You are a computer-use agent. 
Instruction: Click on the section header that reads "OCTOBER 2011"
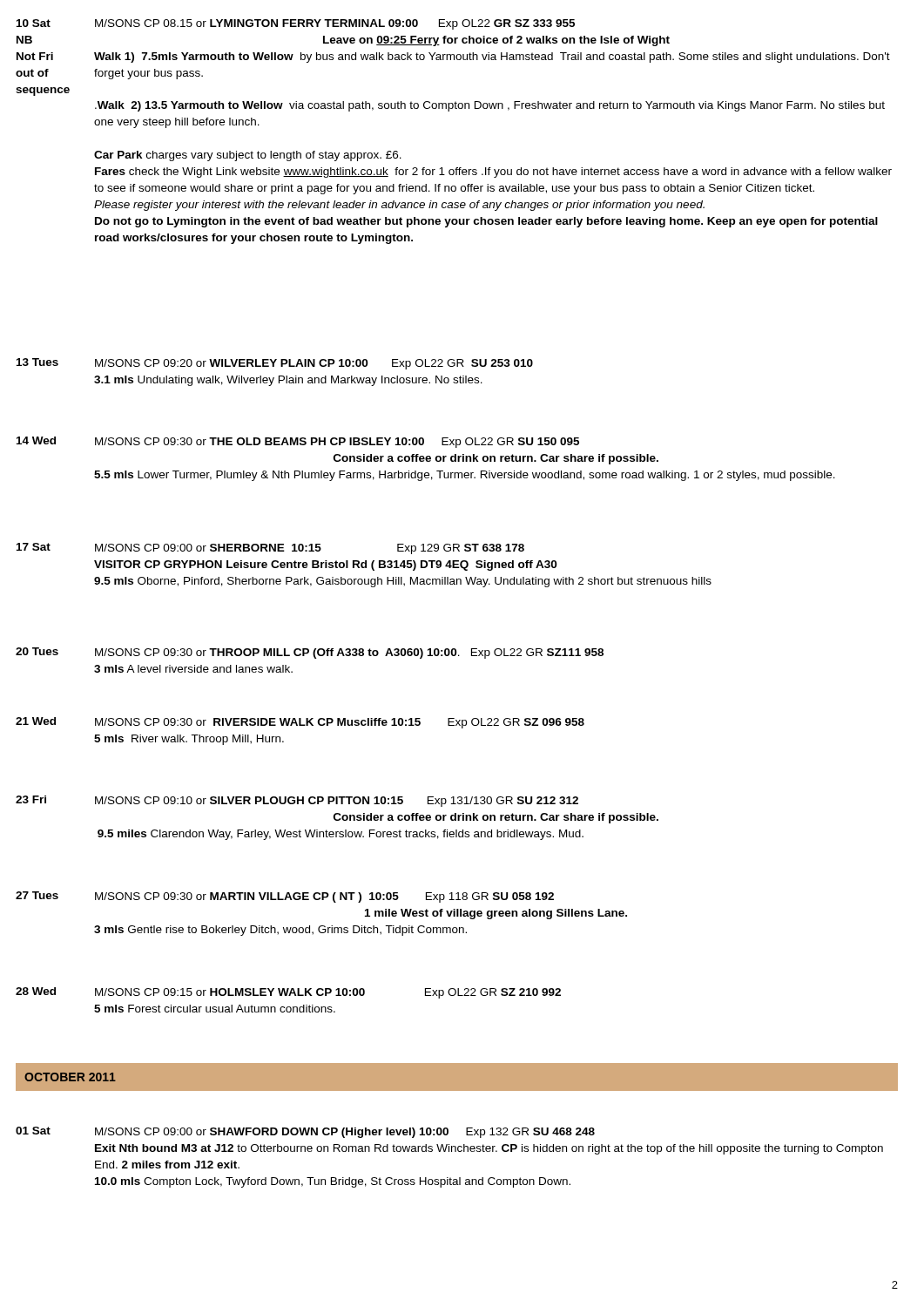70,1077
